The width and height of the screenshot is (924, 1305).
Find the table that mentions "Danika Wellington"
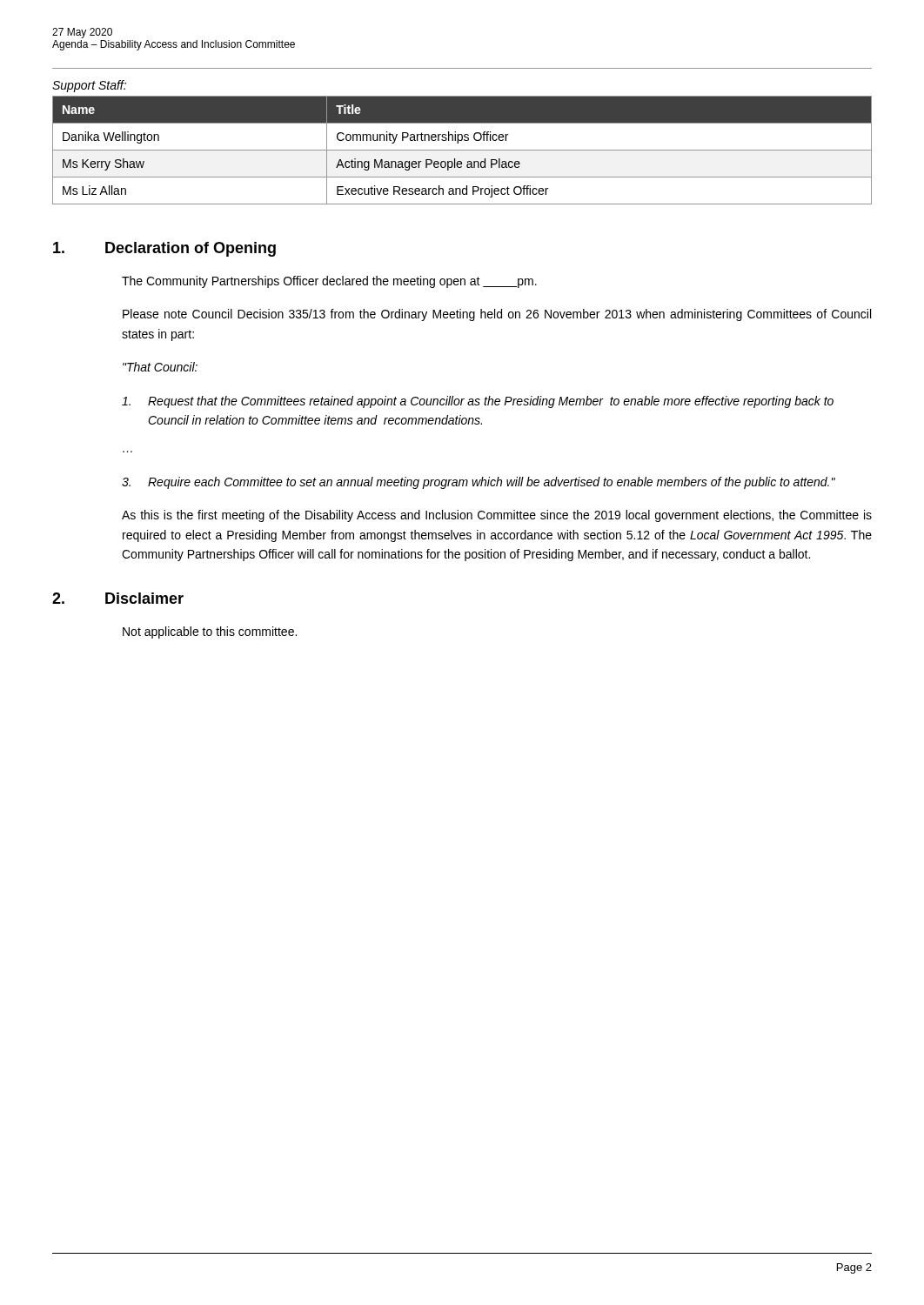462,150
